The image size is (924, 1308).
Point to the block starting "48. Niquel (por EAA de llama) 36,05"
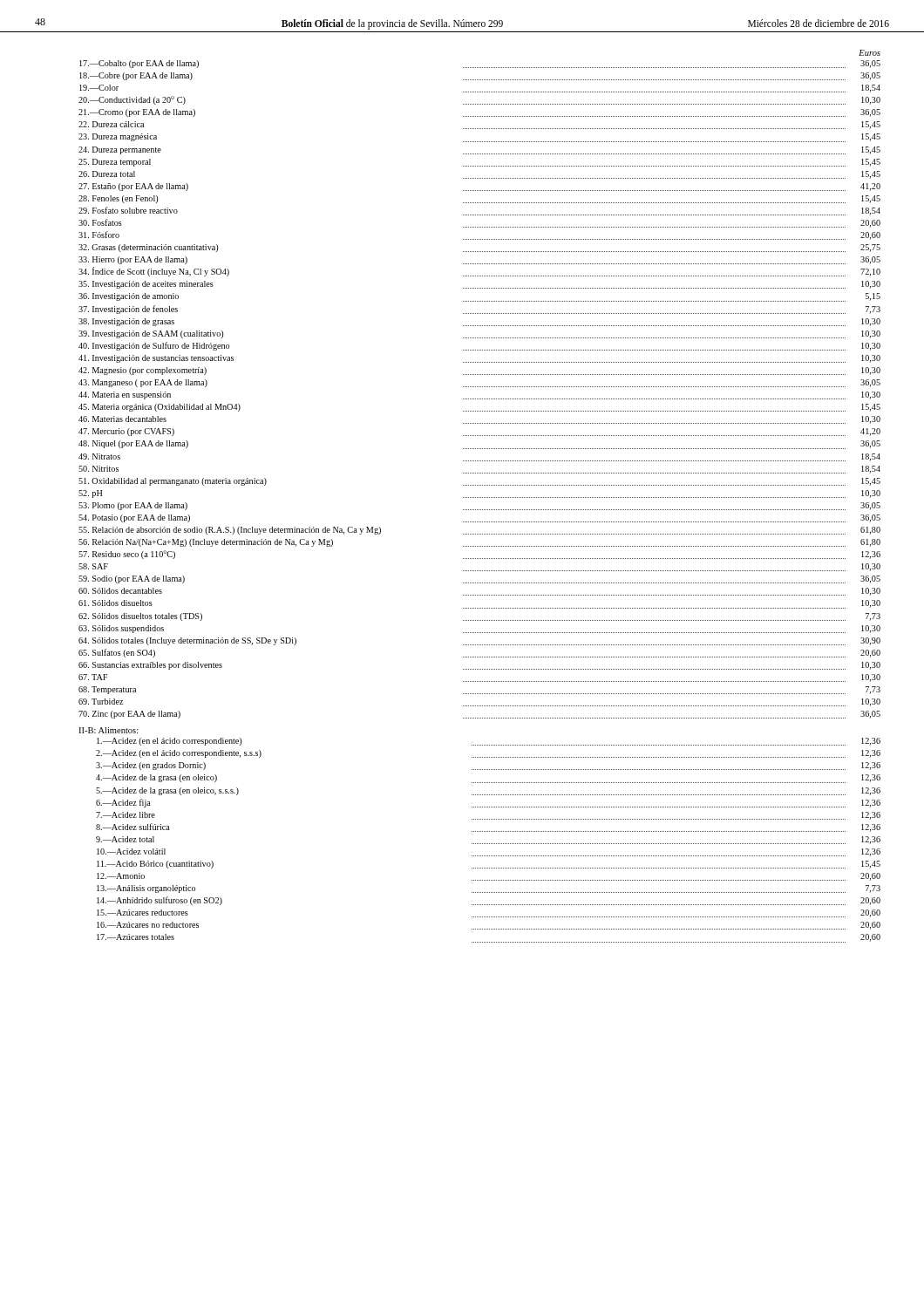click(479, 444)
